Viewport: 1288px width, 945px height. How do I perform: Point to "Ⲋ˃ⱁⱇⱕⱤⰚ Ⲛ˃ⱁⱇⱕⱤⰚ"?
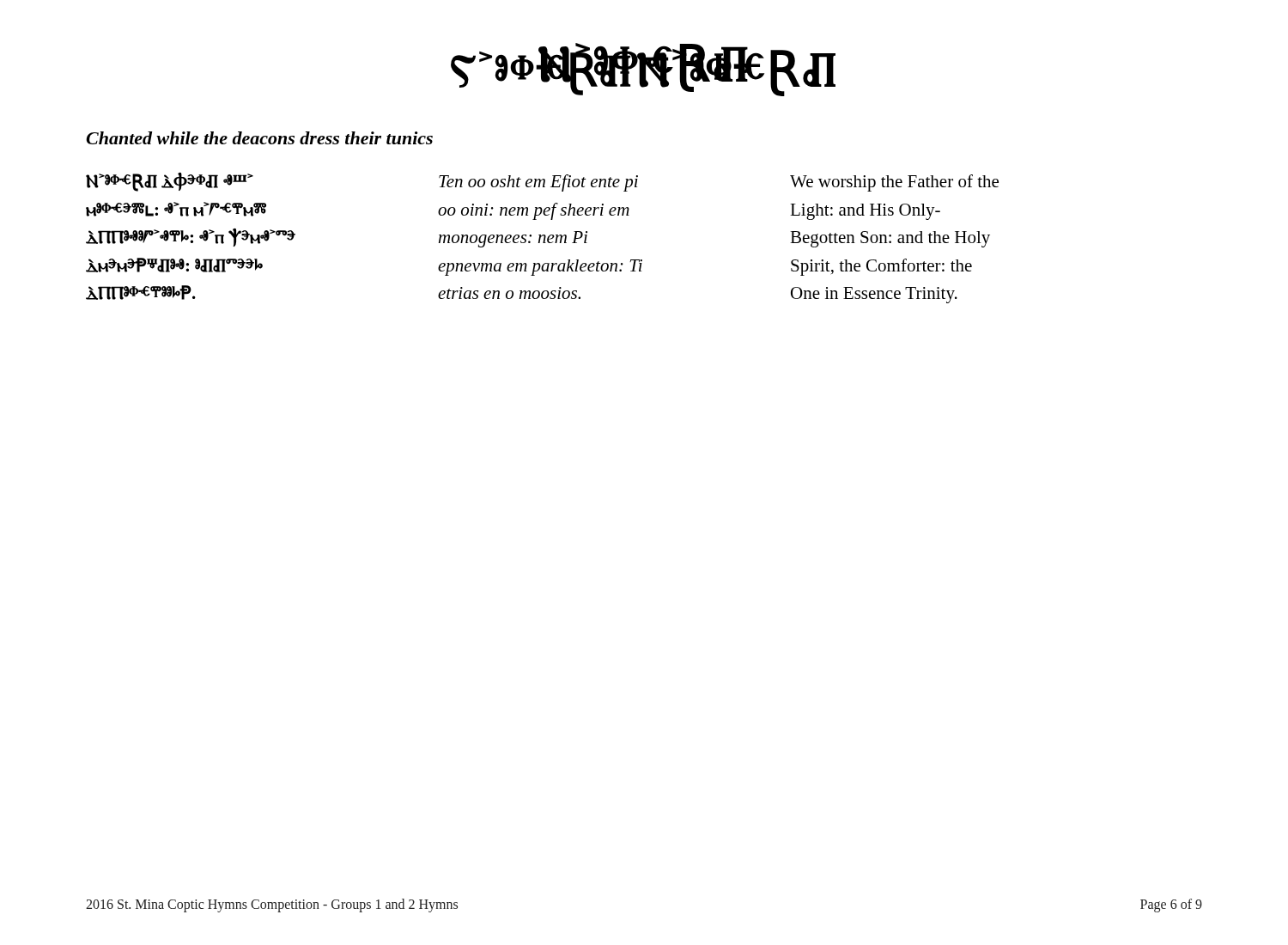(x=644, y=70)
